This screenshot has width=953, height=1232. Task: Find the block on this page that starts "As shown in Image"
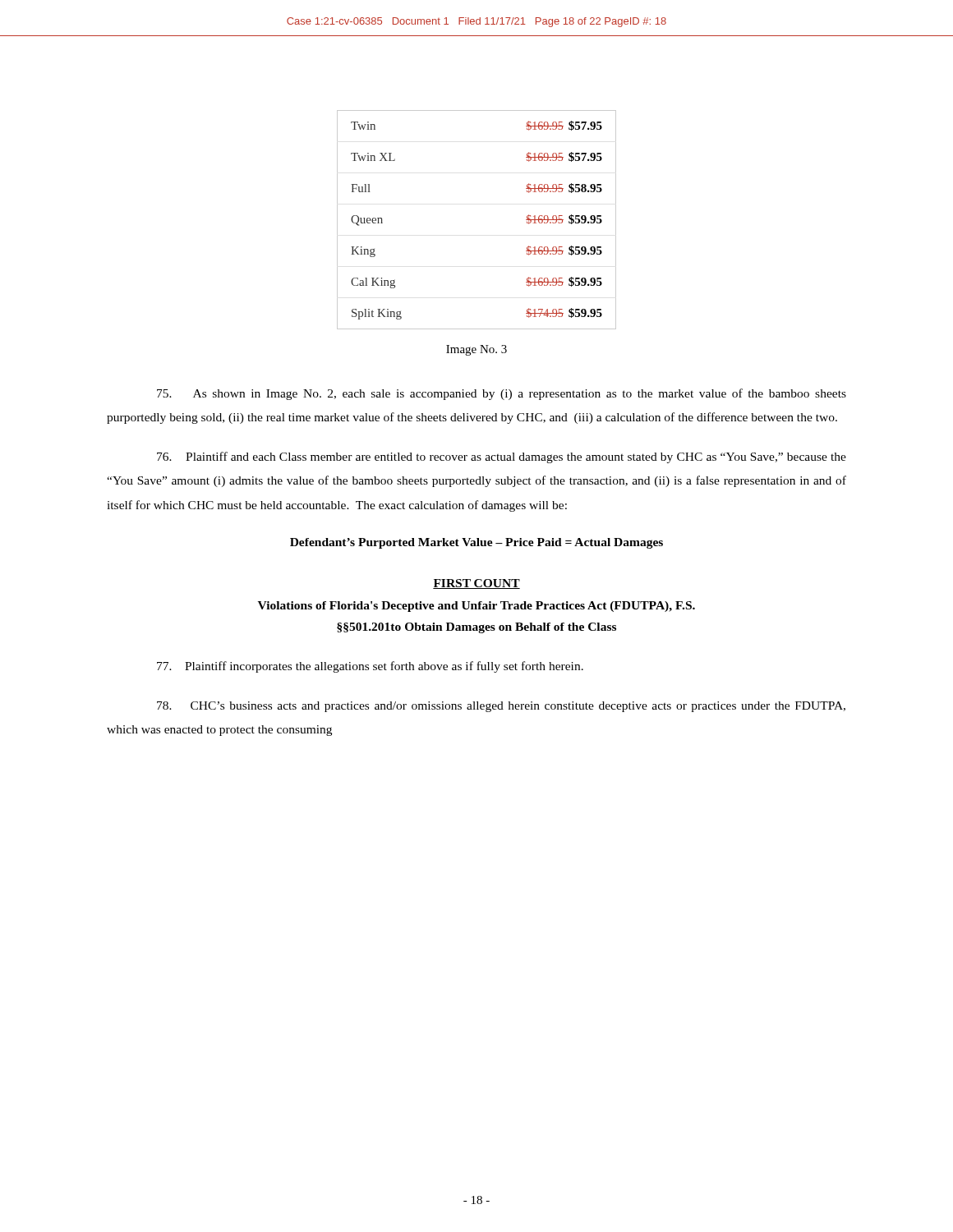point(476,405)
